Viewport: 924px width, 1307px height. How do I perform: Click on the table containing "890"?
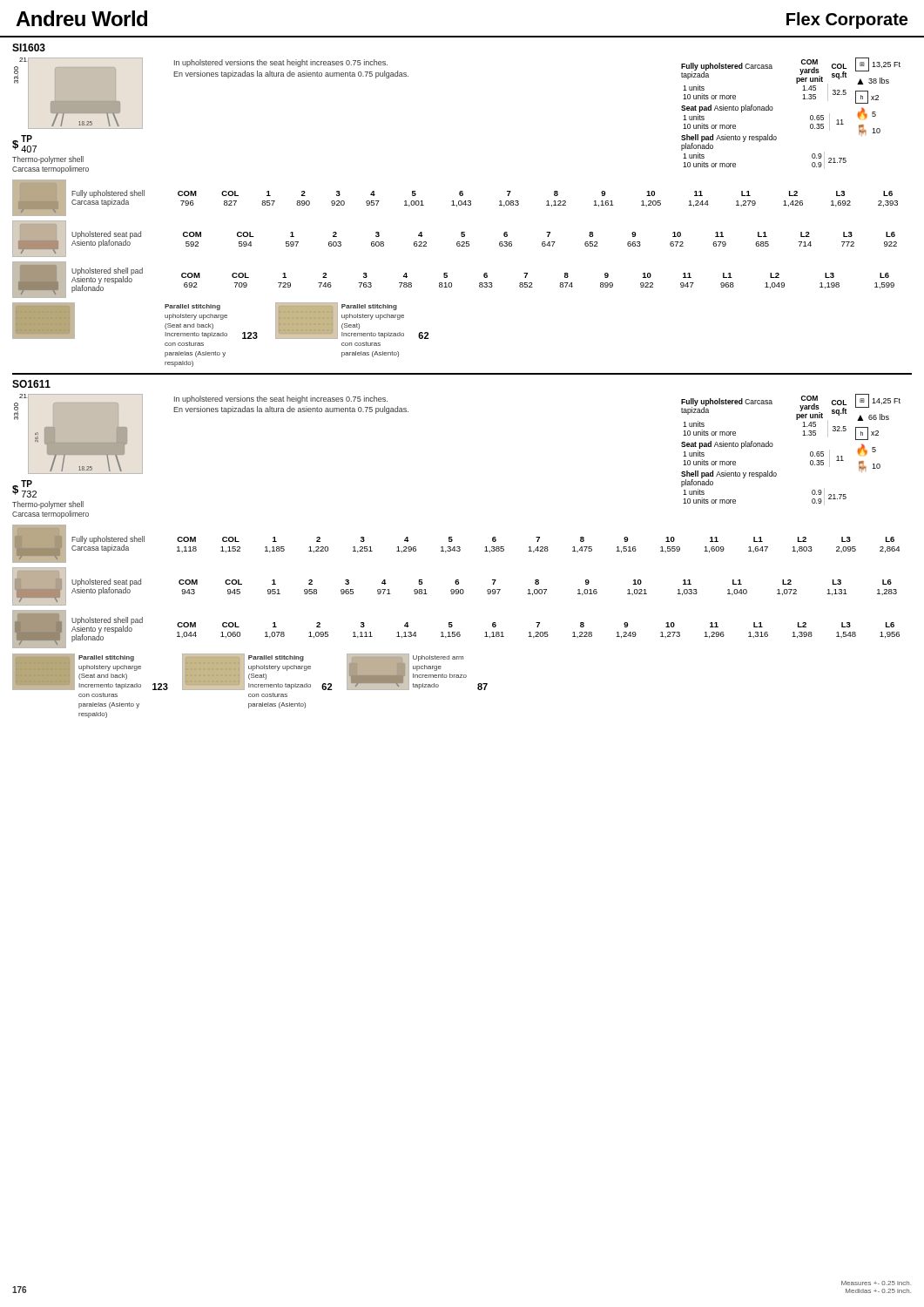point(538,198)
